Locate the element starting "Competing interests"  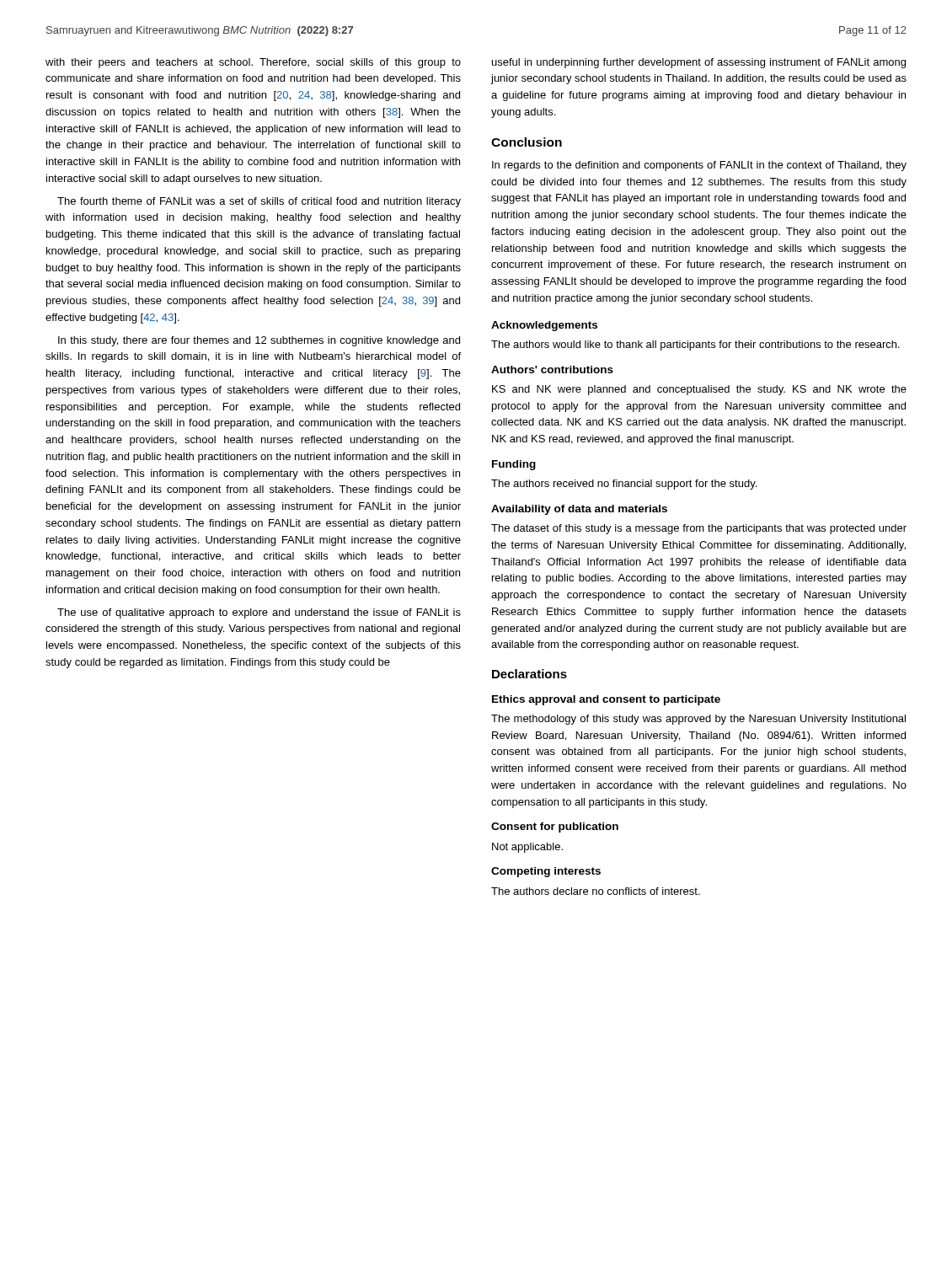546,871
